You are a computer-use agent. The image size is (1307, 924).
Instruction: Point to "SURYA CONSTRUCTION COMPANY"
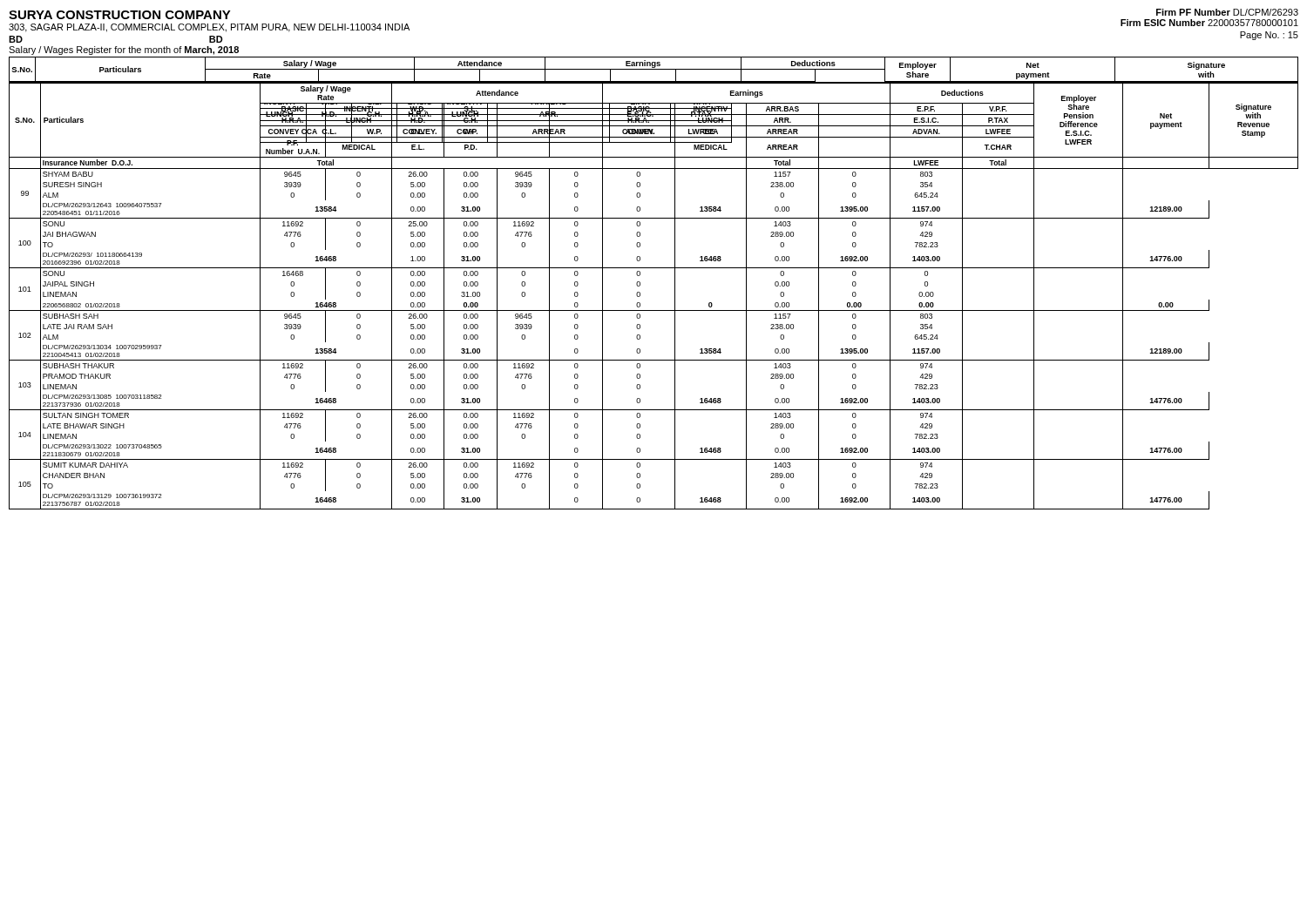coord(120,14)
